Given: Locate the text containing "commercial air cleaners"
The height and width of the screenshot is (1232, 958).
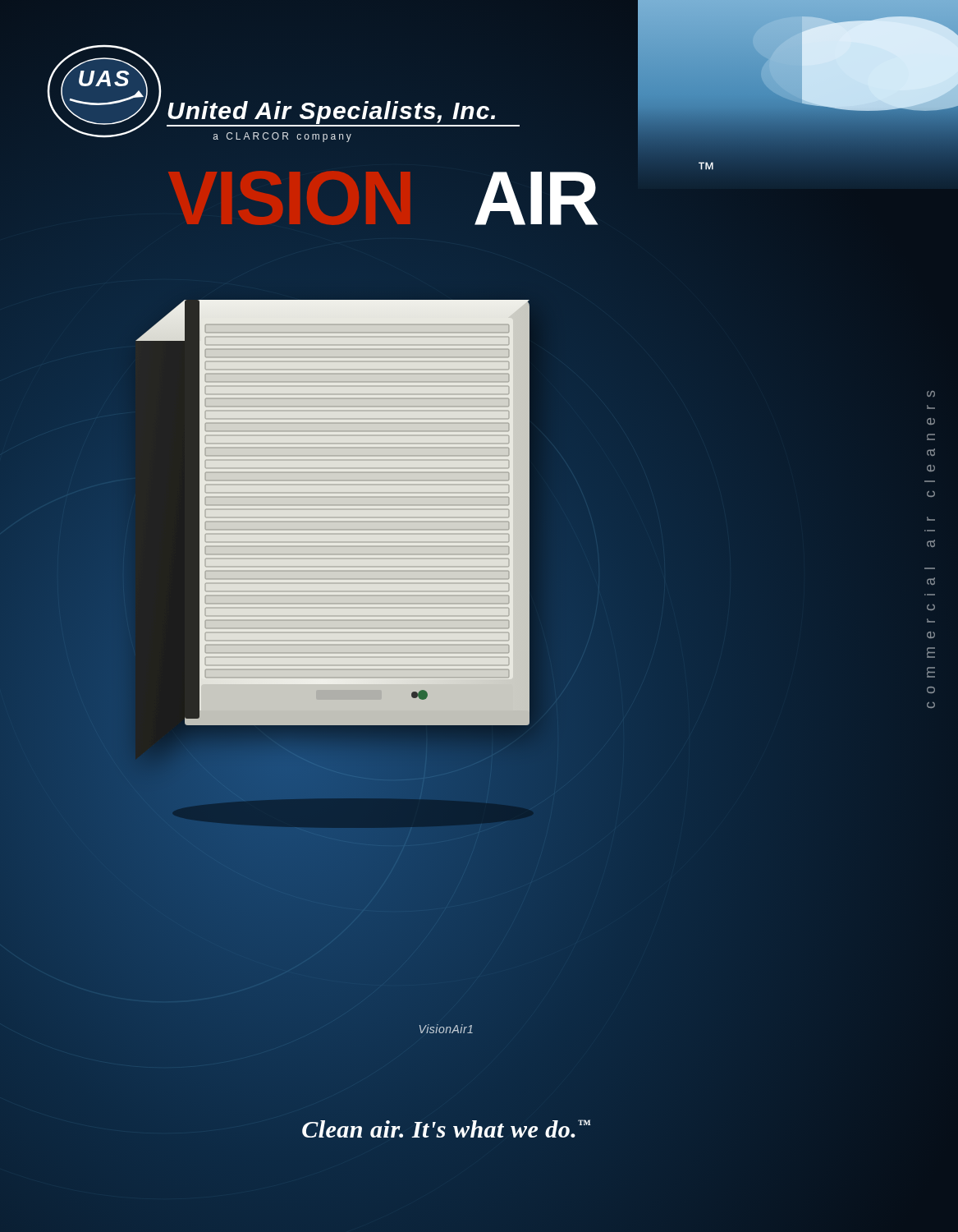Looking at the screenshot, I should coord(930,546).
